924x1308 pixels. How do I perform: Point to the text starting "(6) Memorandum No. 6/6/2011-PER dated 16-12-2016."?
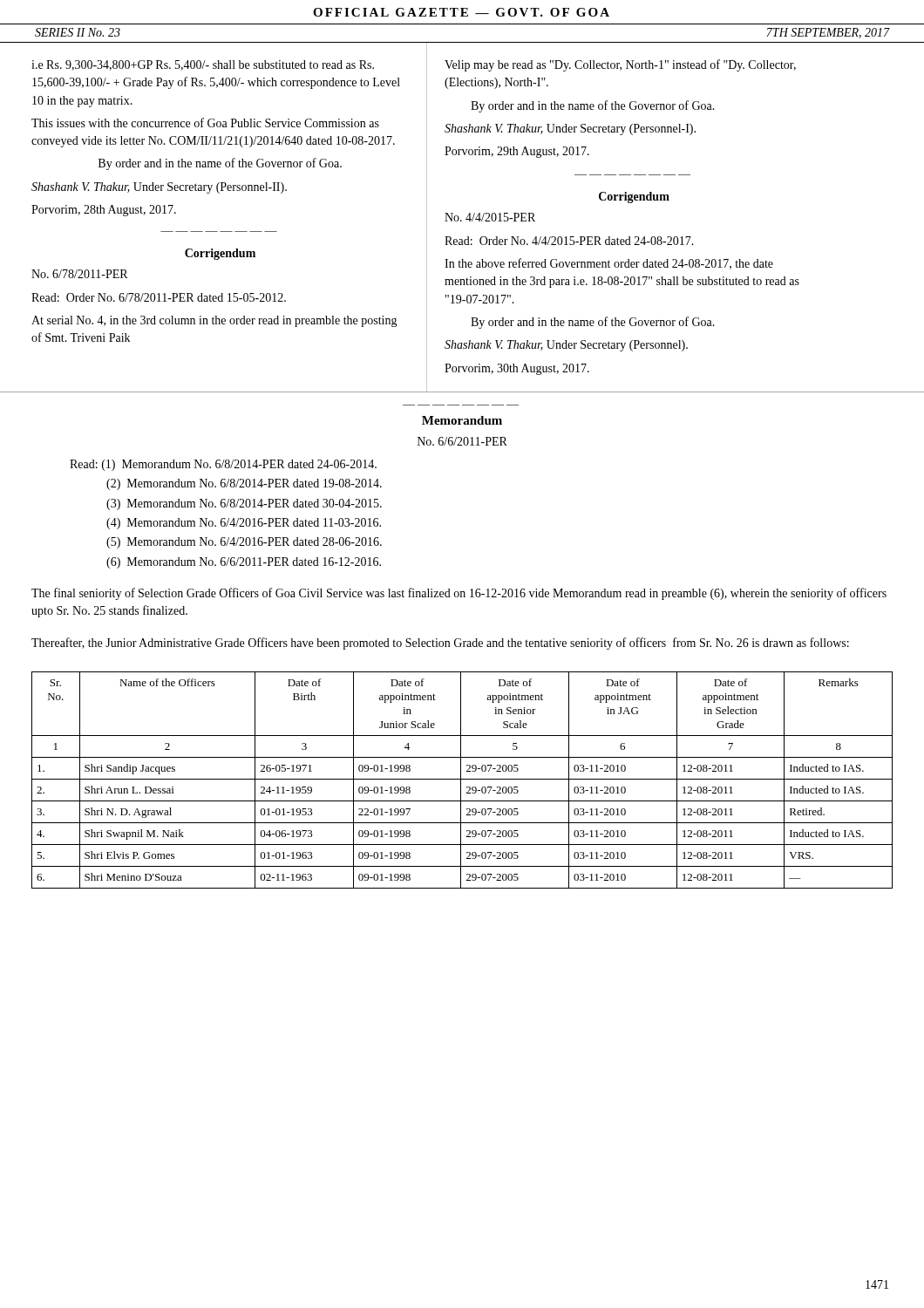point(244,562)
